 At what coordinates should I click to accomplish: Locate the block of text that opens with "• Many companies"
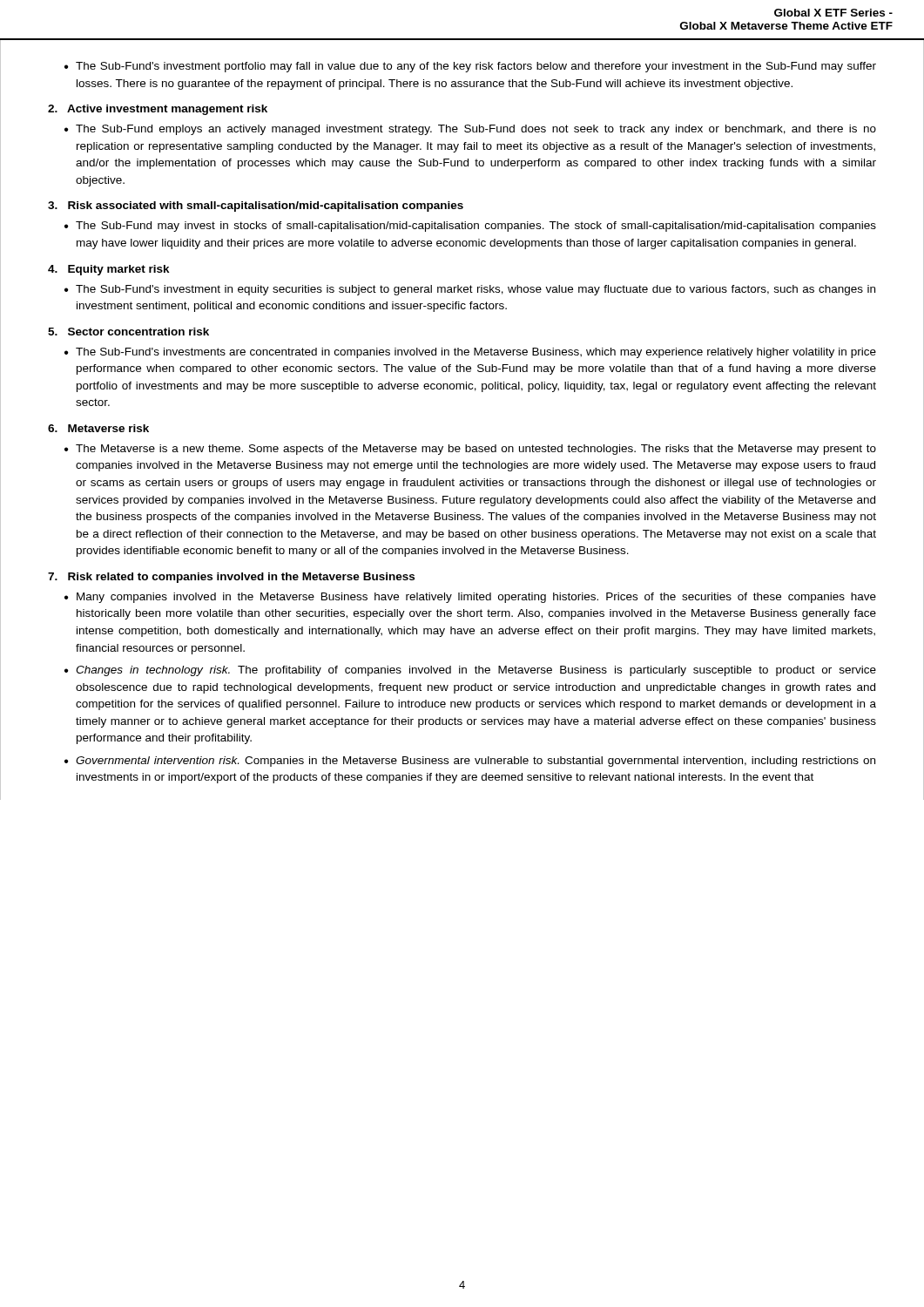pyautogui.click(x=466, y=622)
